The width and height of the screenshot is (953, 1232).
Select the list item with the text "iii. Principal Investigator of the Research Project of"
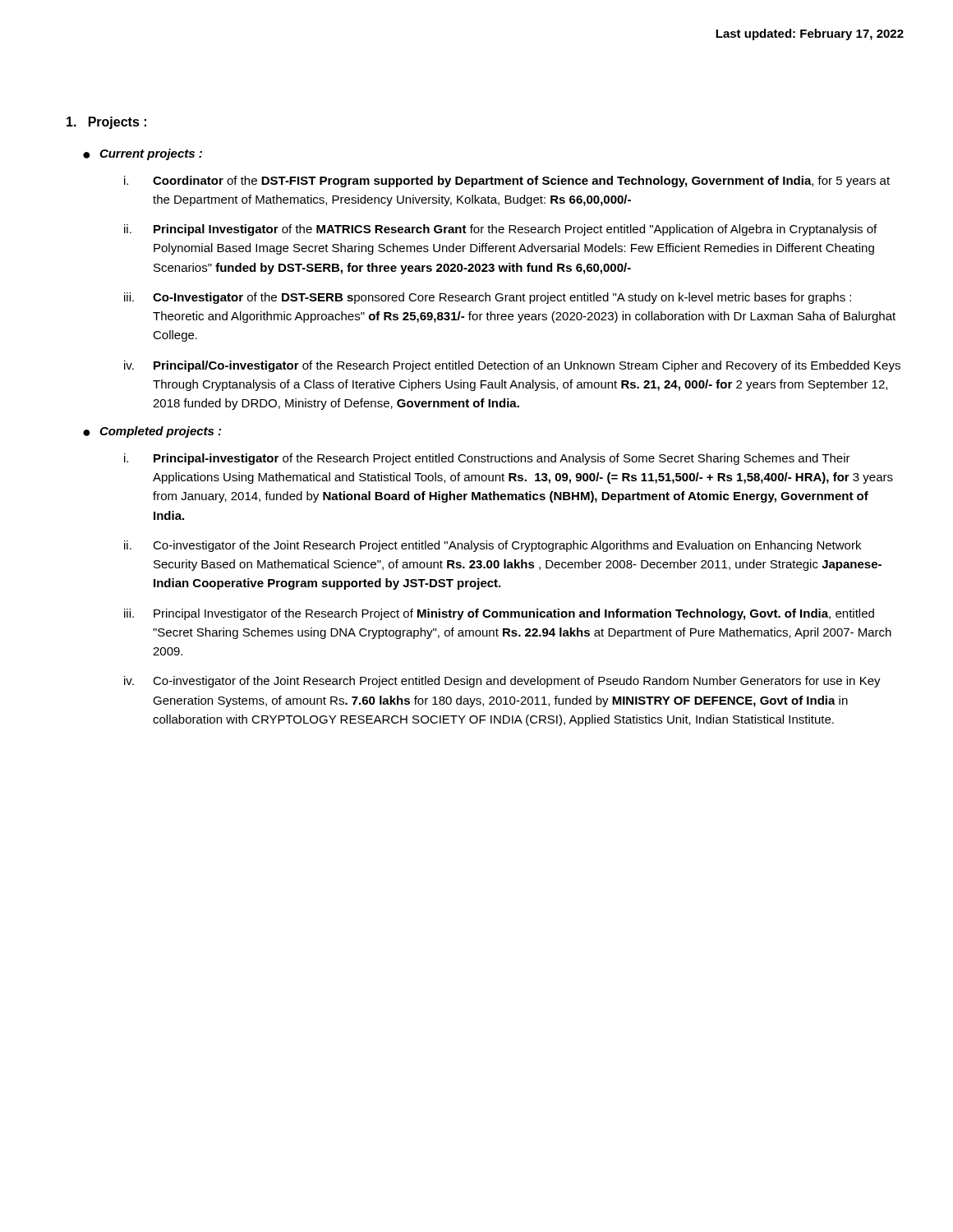pos(513,632)
